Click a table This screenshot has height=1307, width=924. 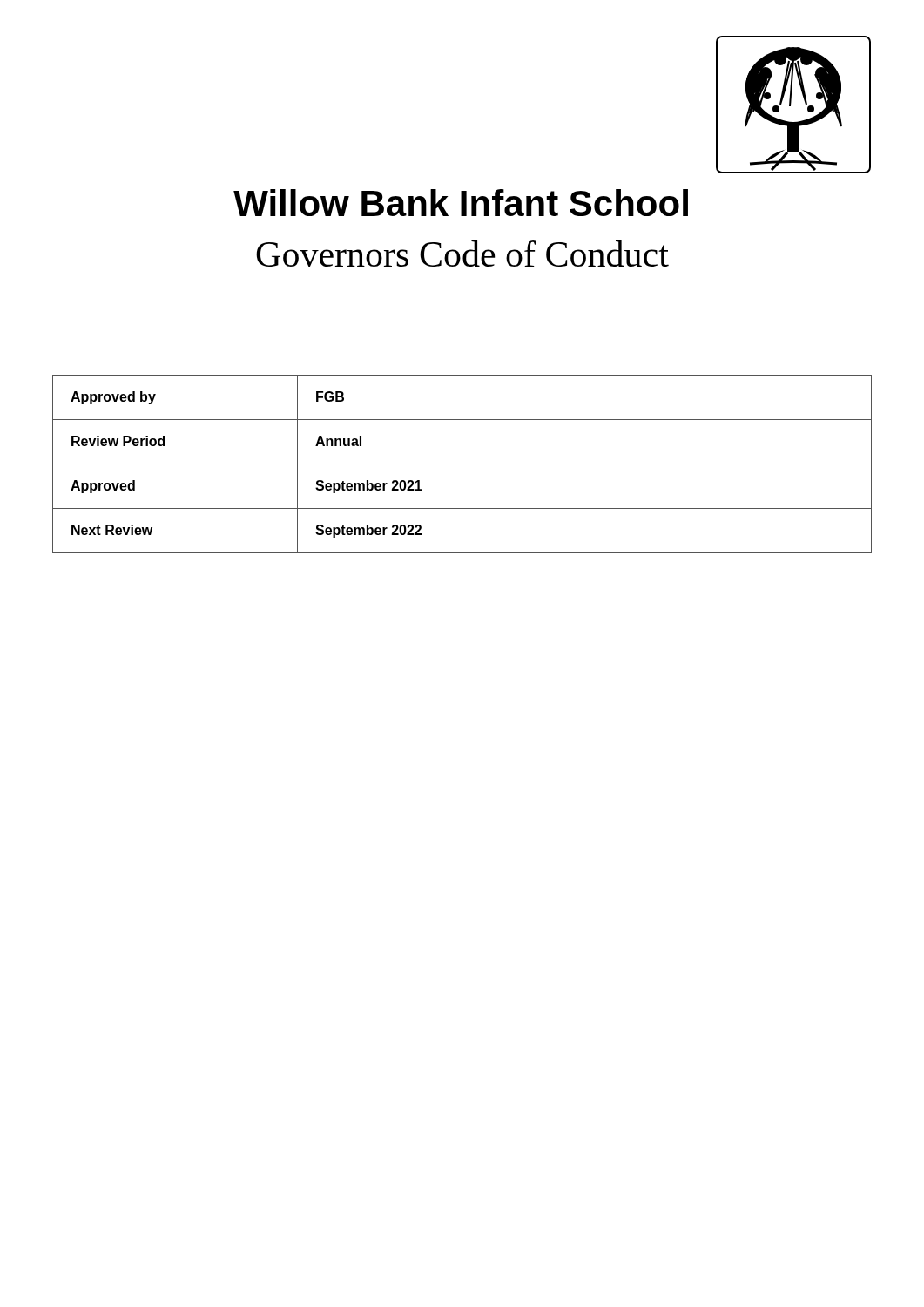coord(462,464)
